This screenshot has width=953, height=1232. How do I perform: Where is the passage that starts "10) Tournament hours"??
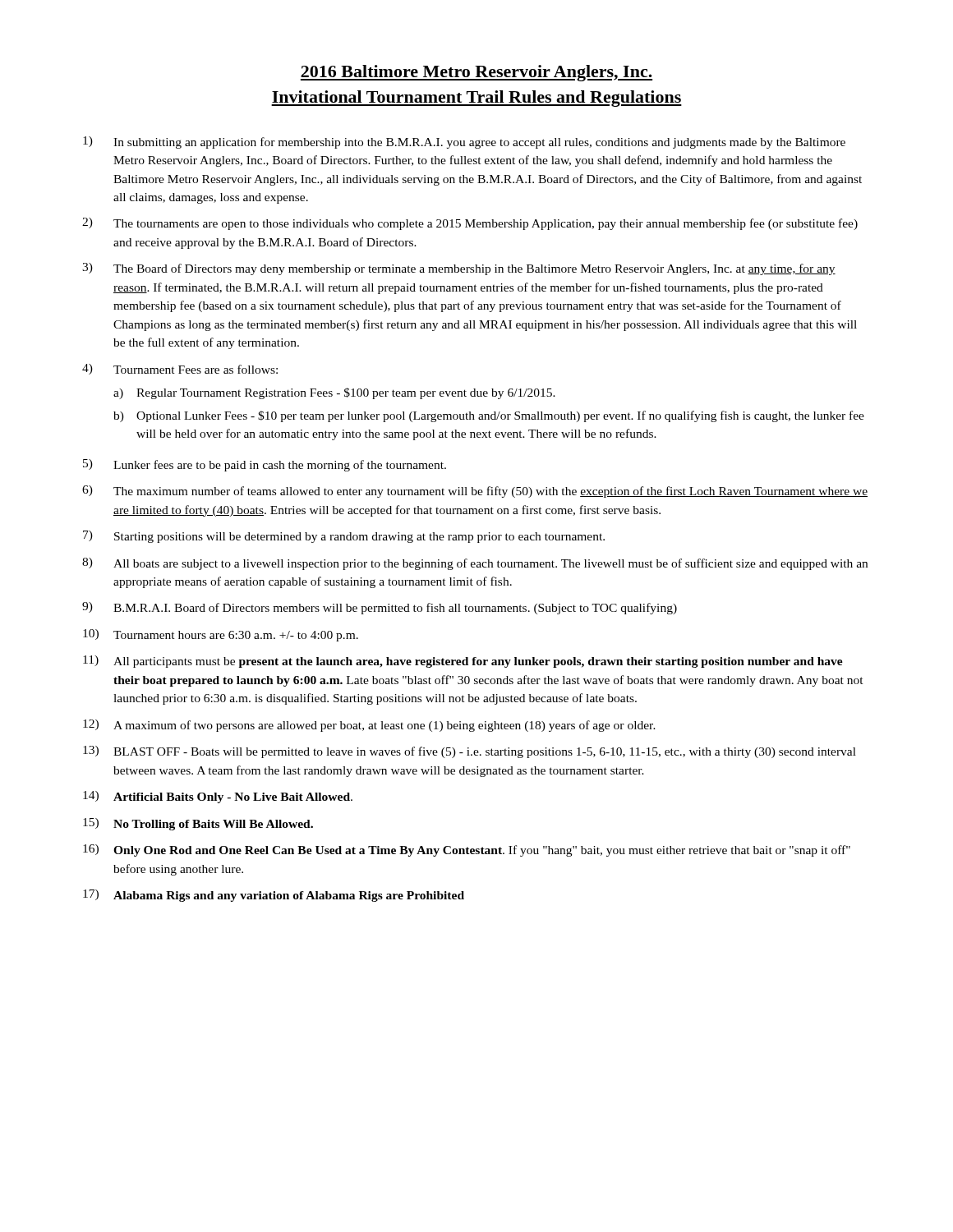221,635
